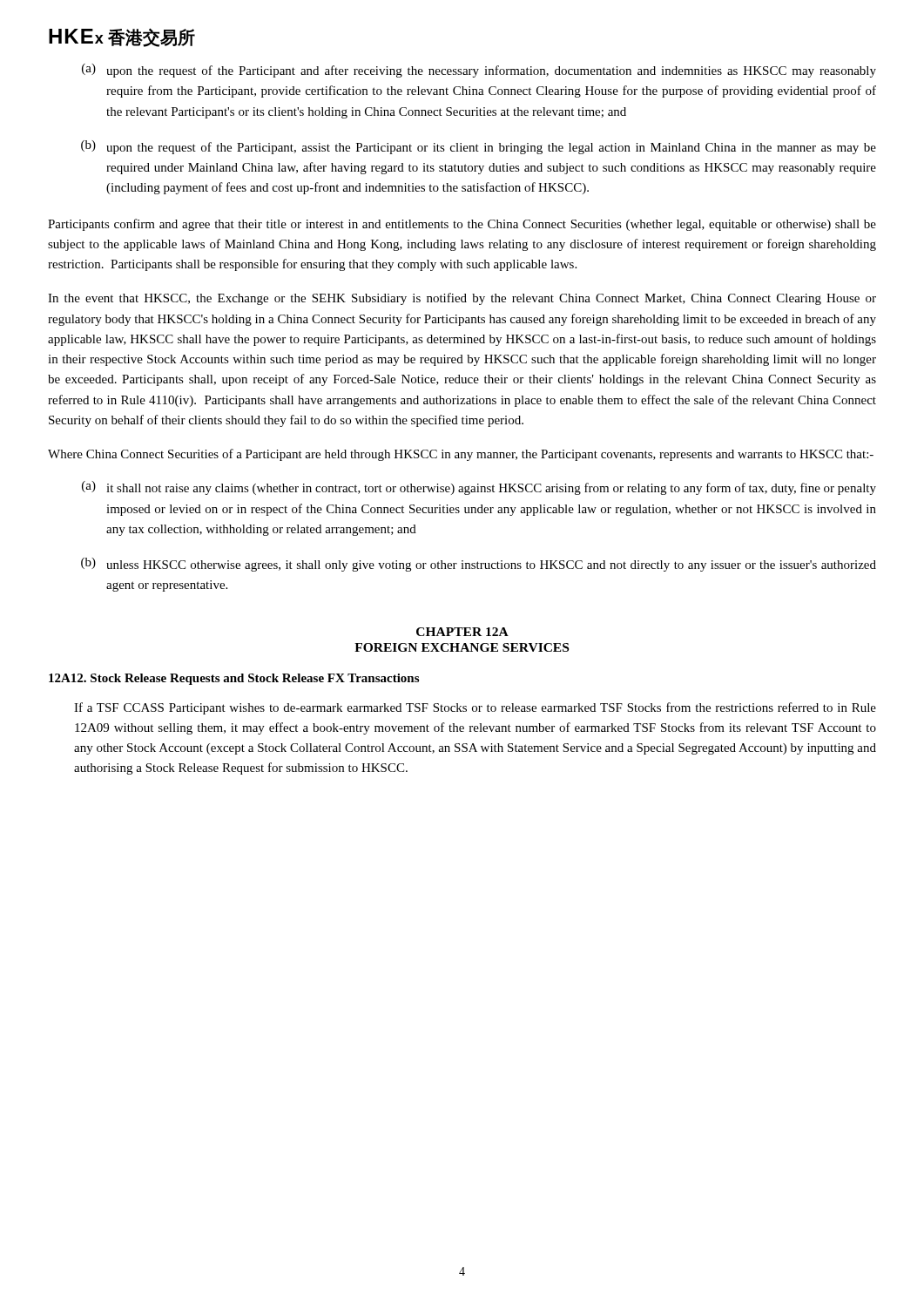
Task: Find the text block that reads "If a TSF CCASS Participant wishes to de-earmark"
Action: coord(475,737)
